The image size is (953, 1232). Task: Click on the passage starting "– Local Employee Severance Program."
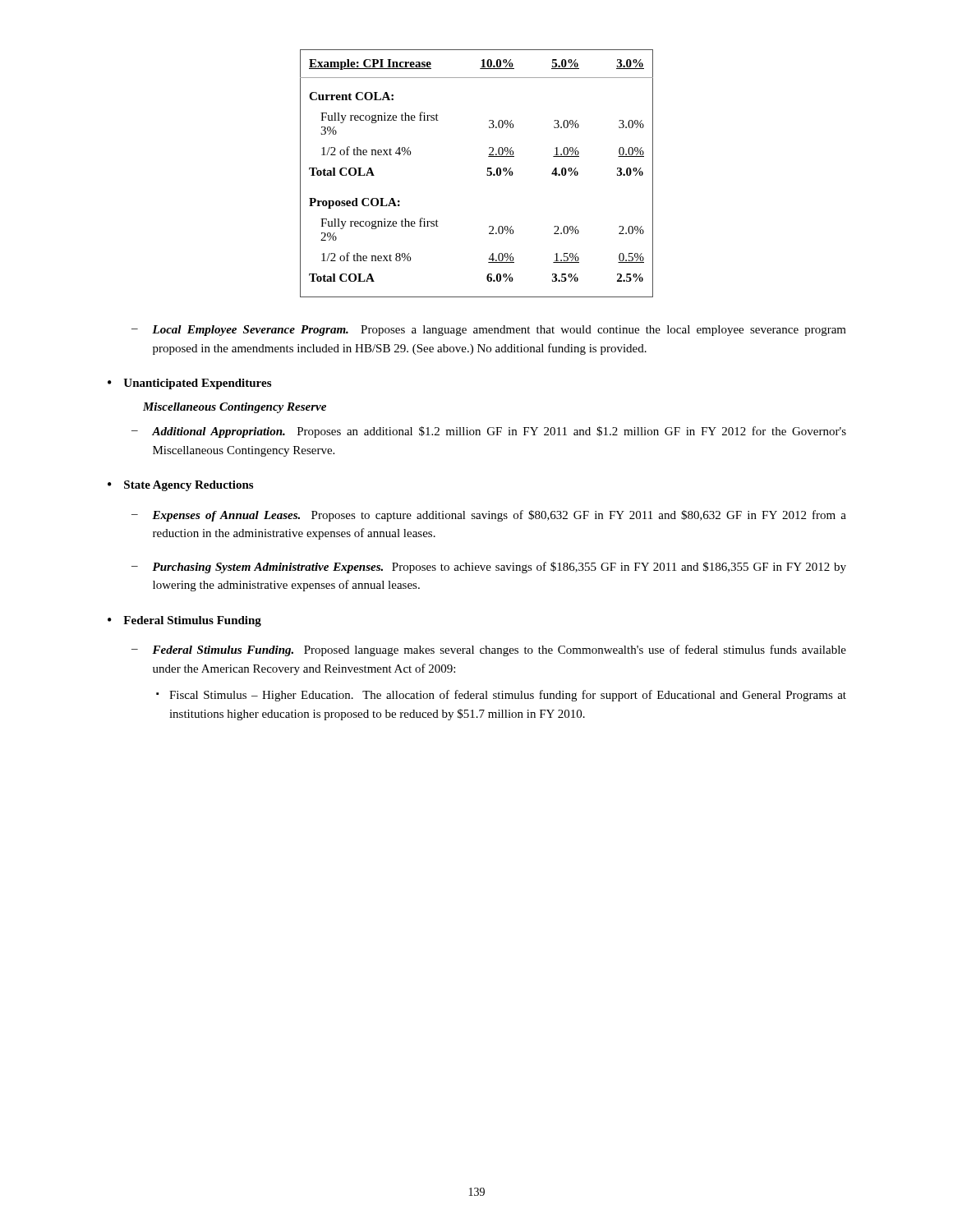(x=489, y=339)
